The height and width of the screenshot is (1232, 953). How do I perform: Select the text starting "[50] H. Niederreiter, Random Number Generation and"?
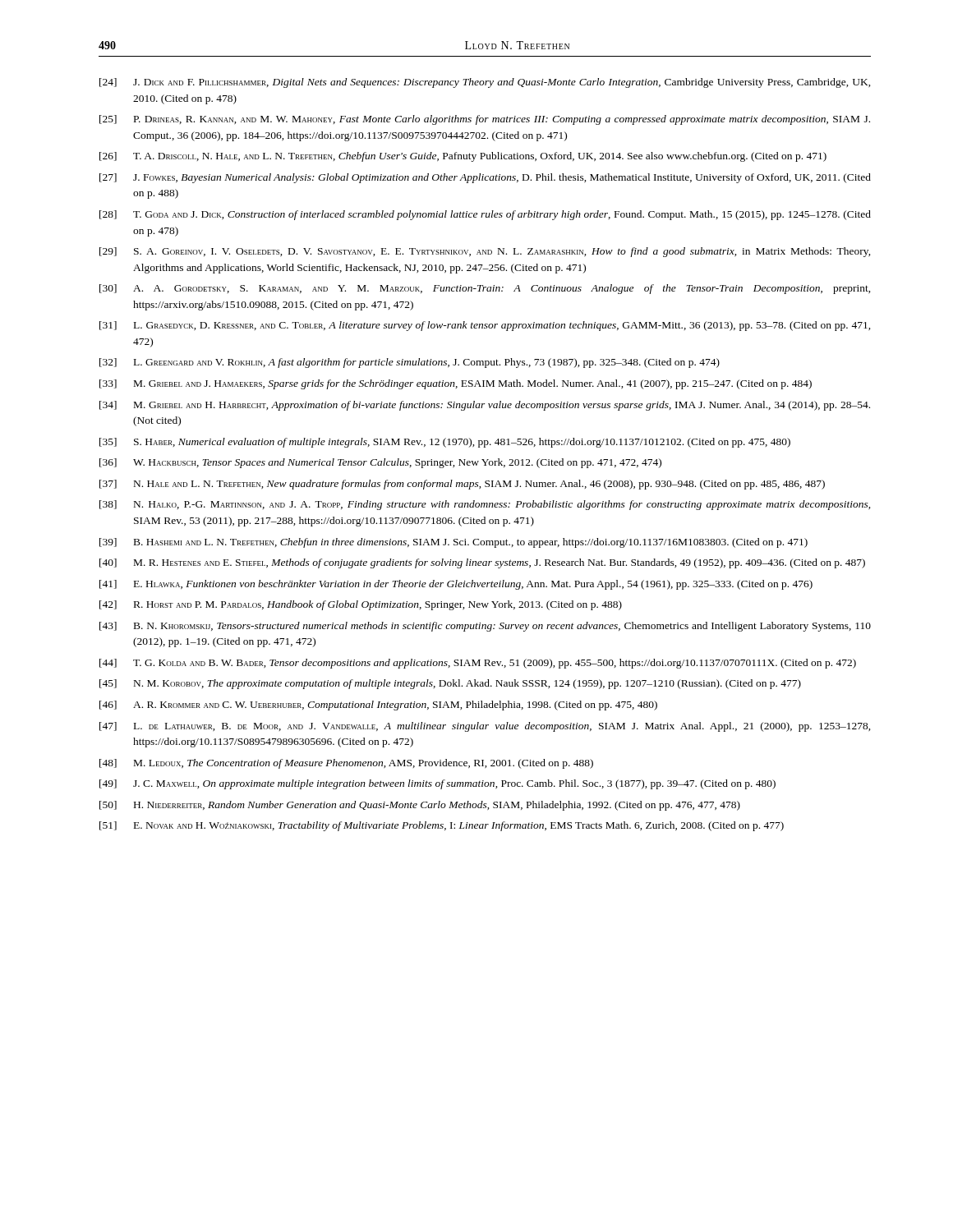pyautogui.click(x=485, y=805)
